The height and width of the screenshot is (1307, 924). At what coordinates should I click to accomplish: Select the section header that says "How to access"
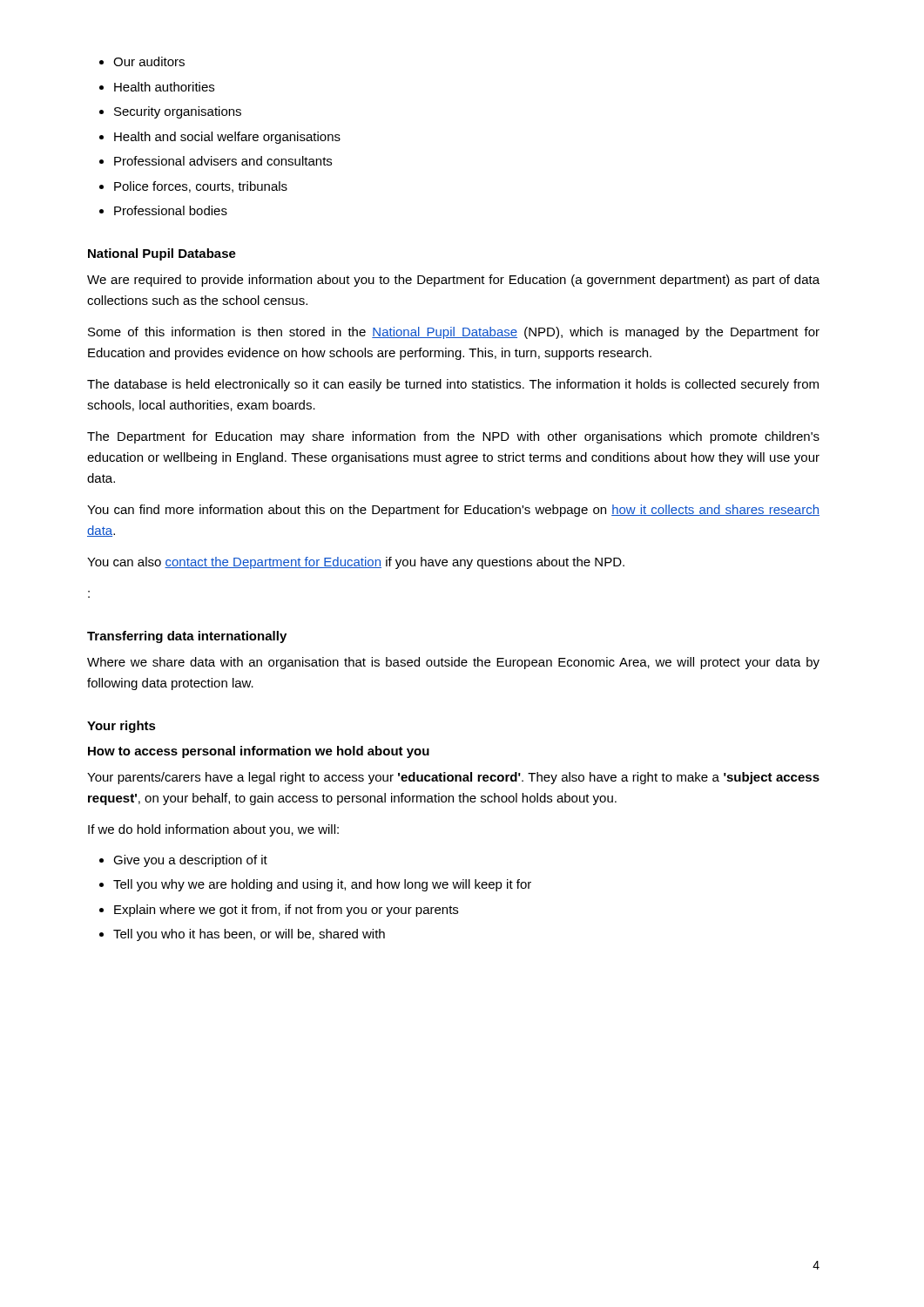click(x=258, y=750)
